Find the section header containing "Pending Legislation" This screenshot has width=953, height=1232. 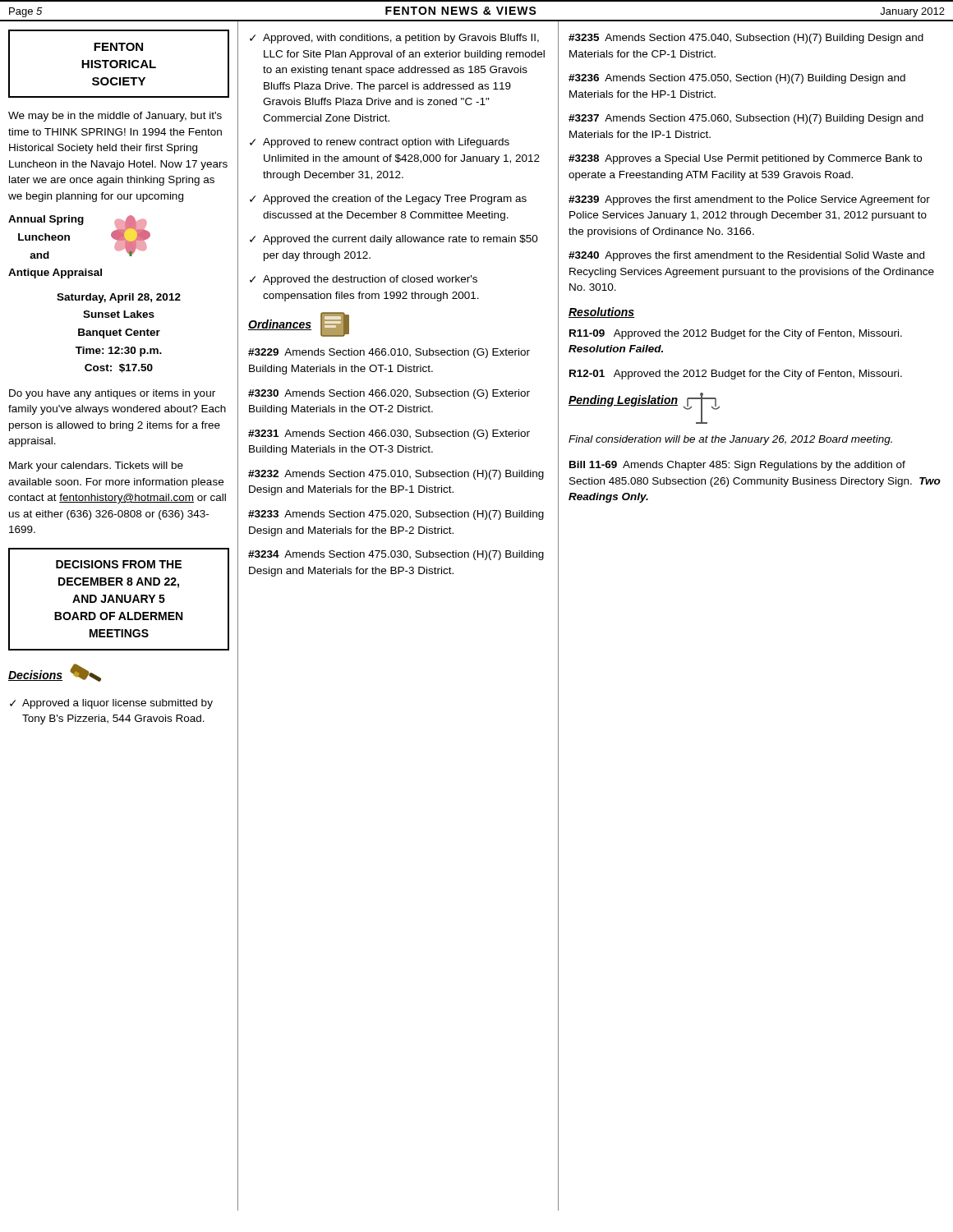[623, 400]
